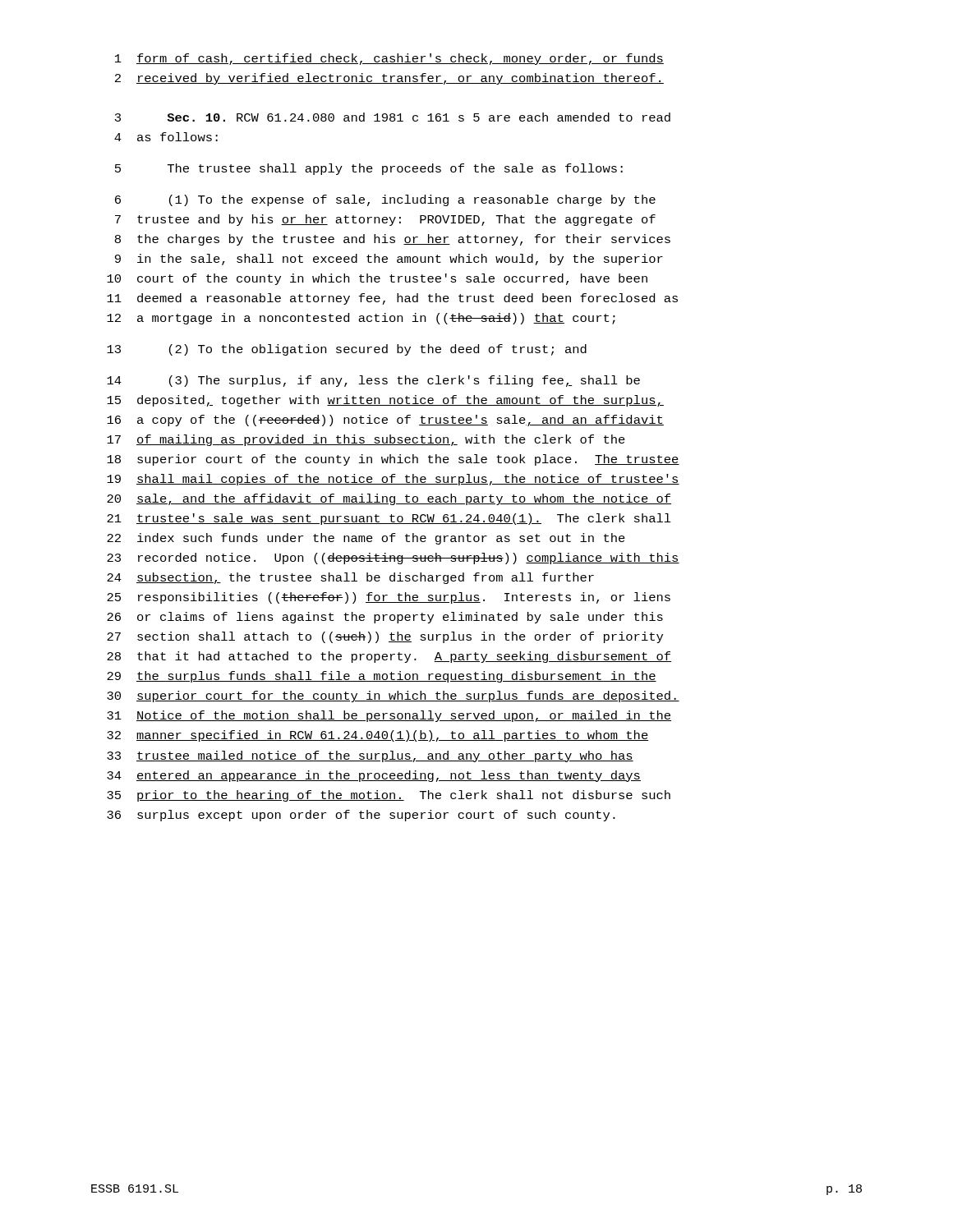Locate the text block starting "14 (3) The surplus, if any, less"
This screenshot has width=953, height=1232.
(476, 598)
